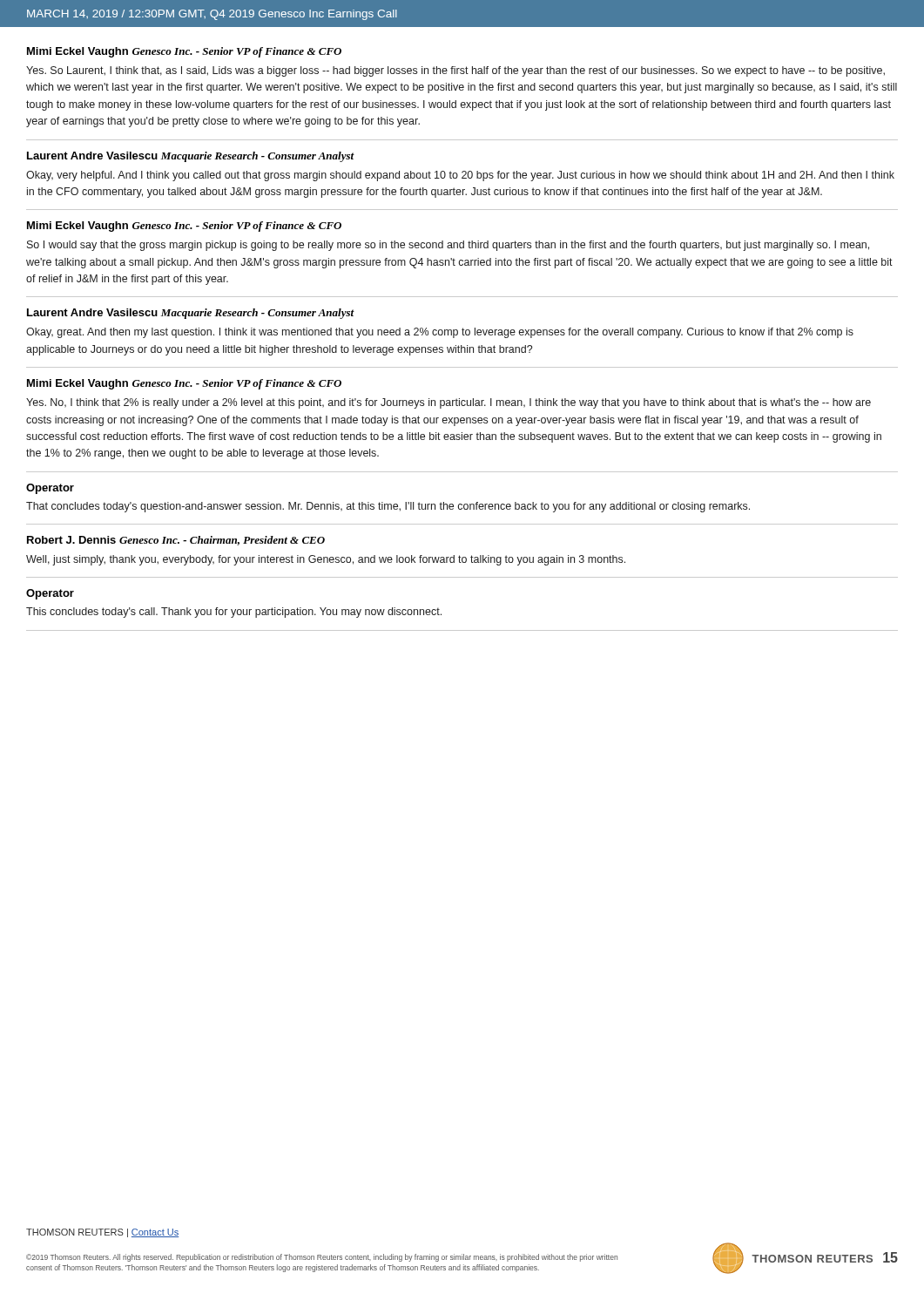This screenshot has width=924, height=1307.
Task: Click on the passage starting "Well, just simply, thank you, everybody, for"
Action: (x=326, y=559)
